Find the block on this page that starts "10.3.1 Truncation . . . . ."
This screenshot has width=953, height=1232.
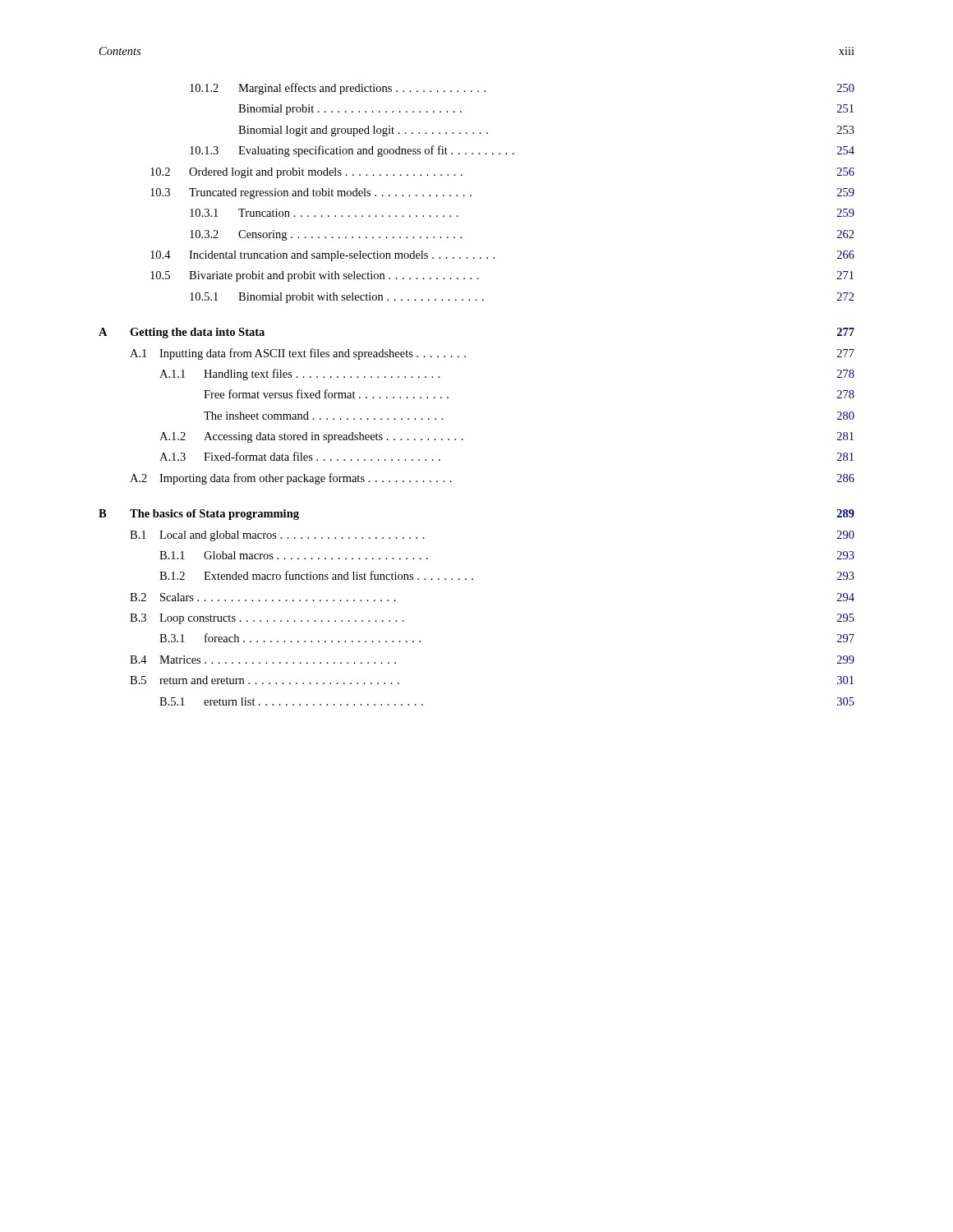(207, 212)
